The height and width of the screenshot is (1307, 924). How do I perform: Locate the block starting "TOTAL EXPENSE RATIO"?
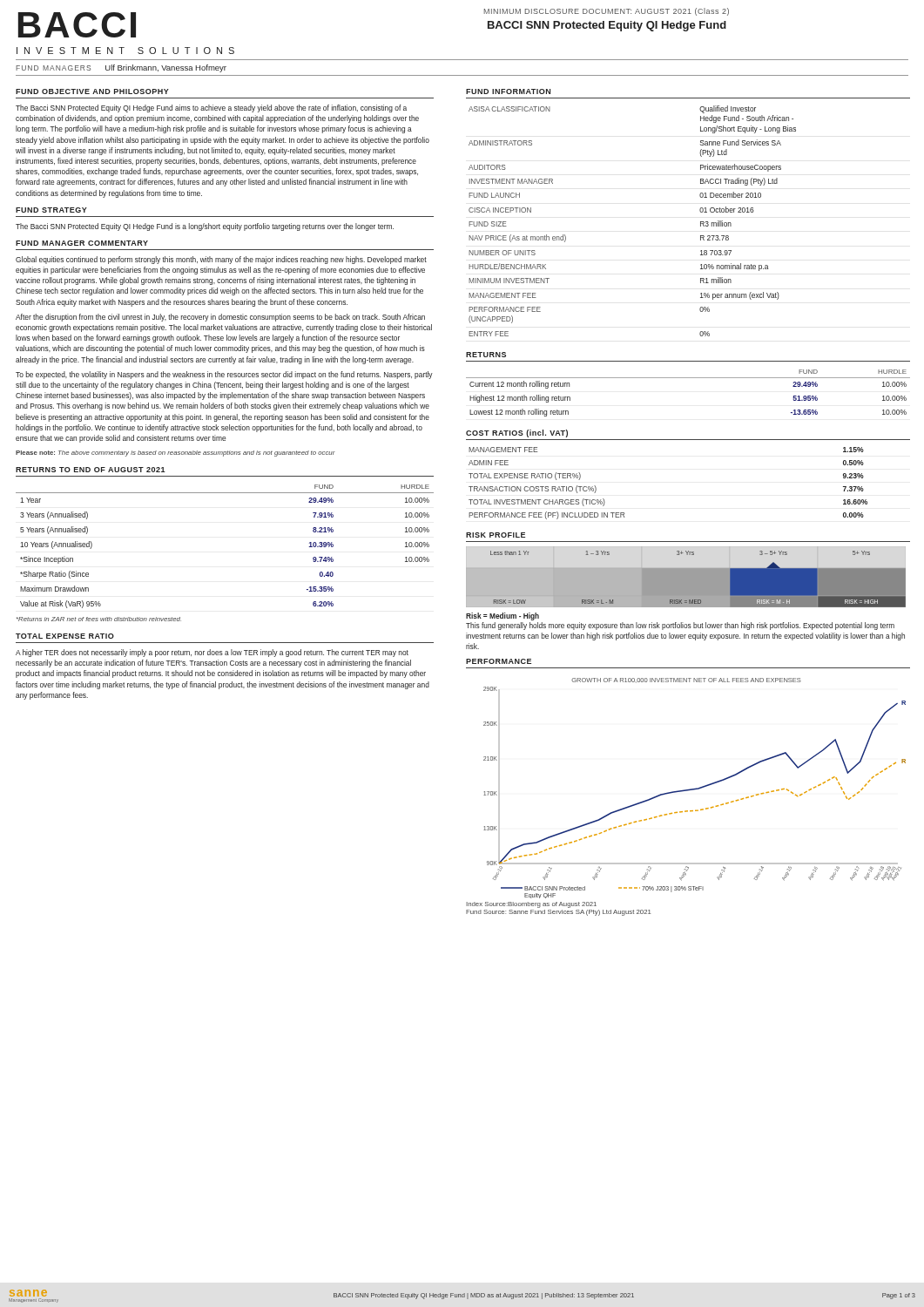click(65, 636)
